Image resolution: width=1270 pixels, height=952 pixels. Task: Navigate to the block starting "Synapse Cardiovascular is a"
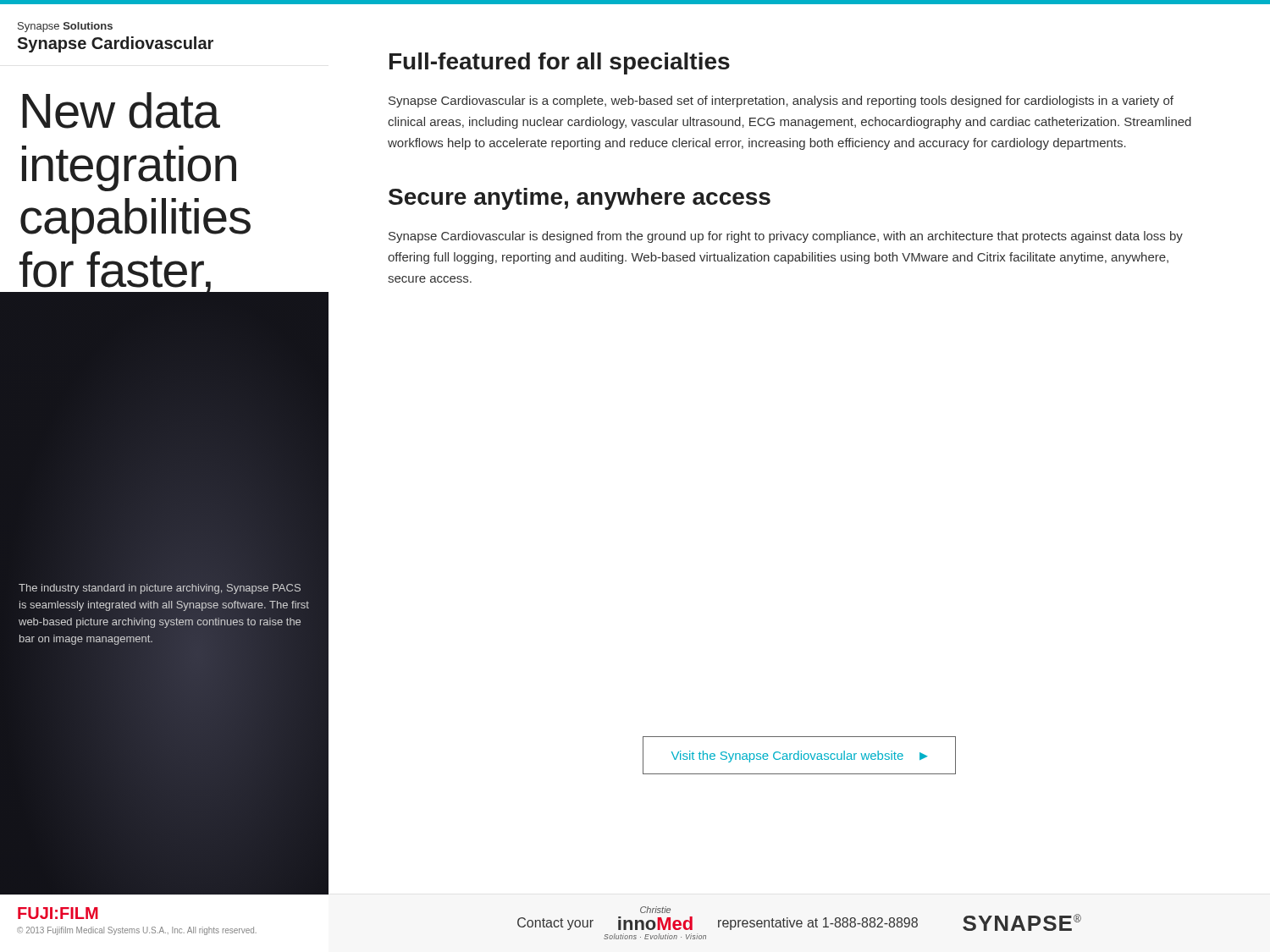(x=790, y=121)
